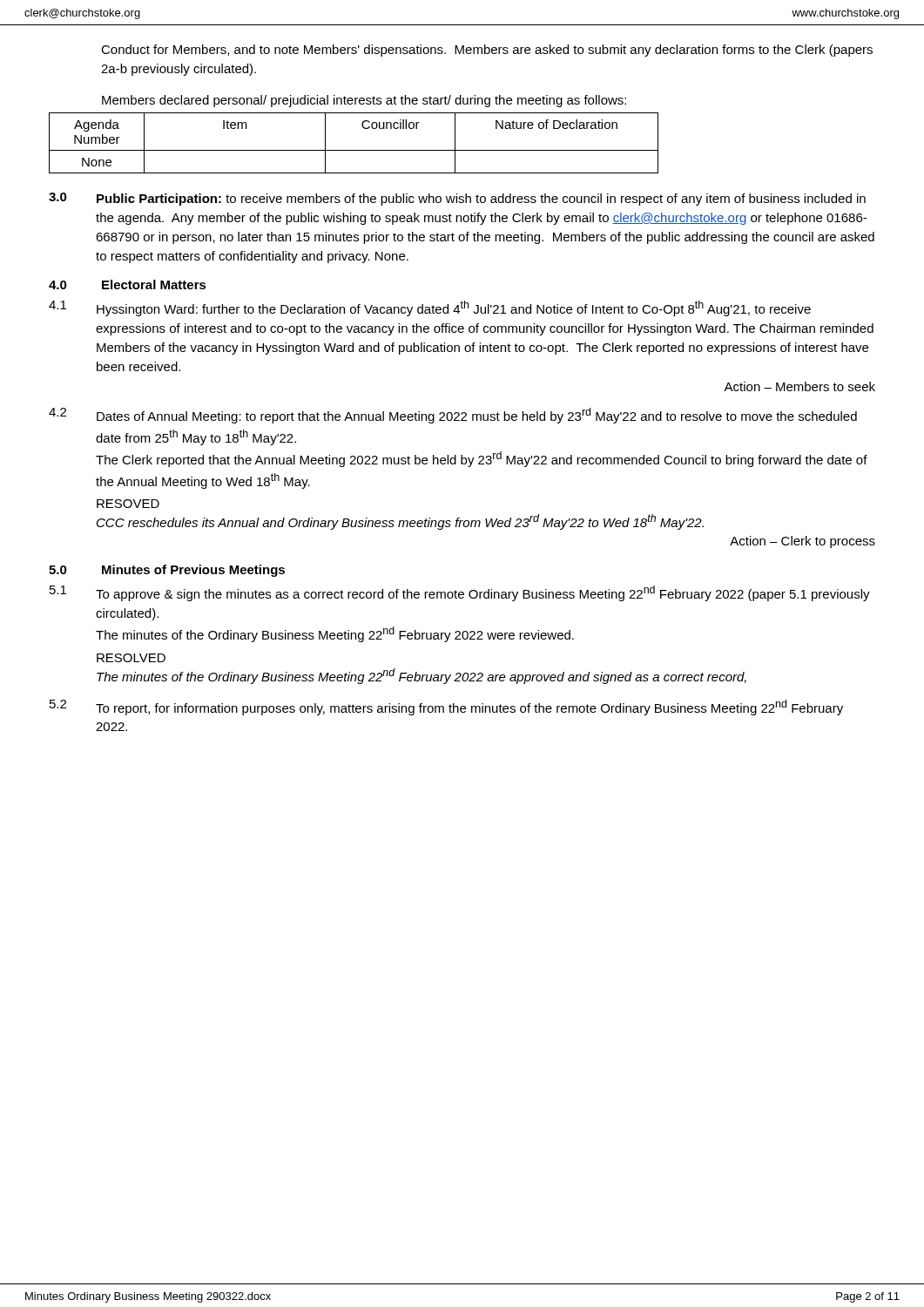
Task: Locate the passage starting "Action – Members to seek"
Action: coord(800,387)
